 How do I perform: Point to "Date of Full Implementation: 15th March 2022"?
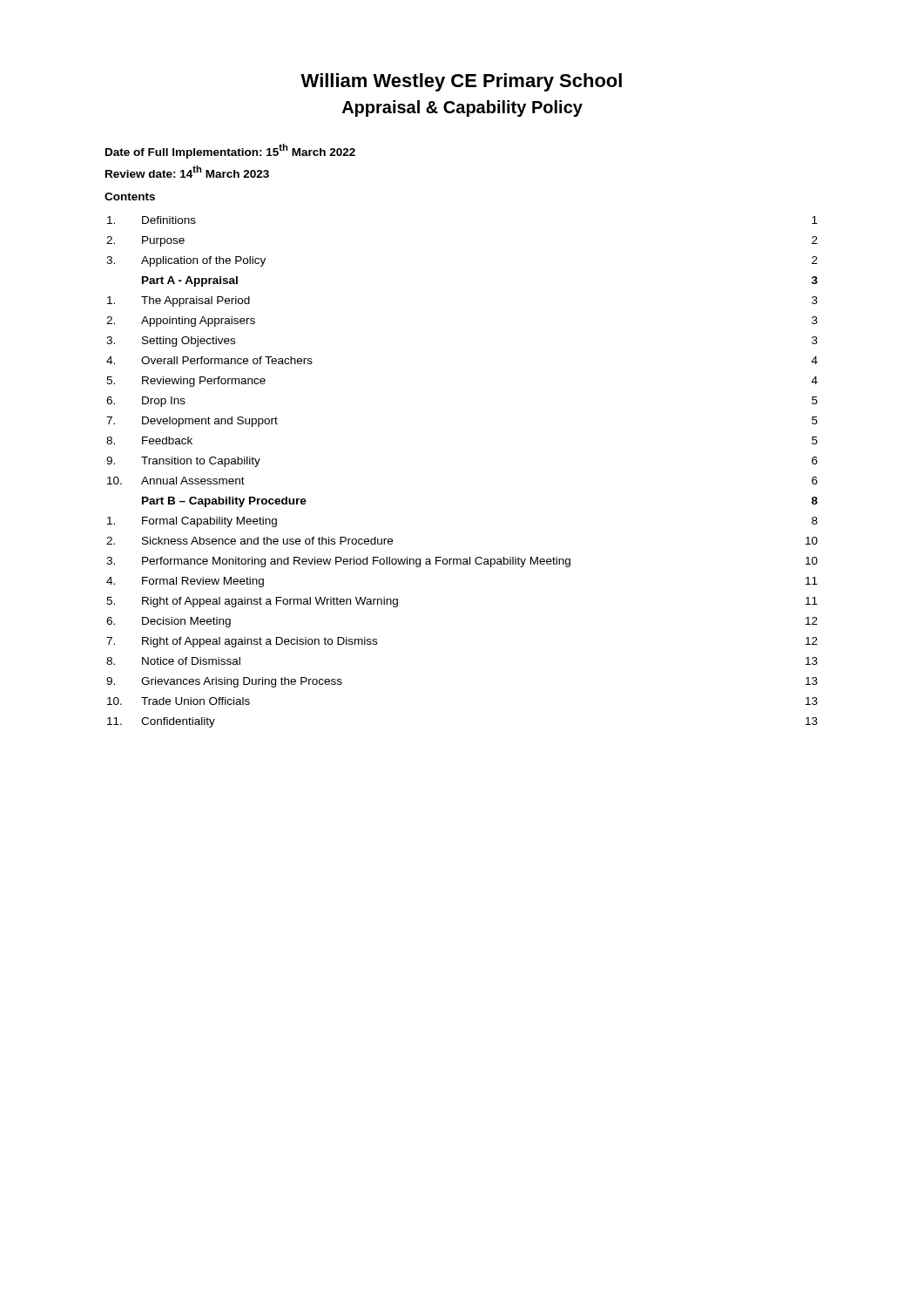coord(230,150)
